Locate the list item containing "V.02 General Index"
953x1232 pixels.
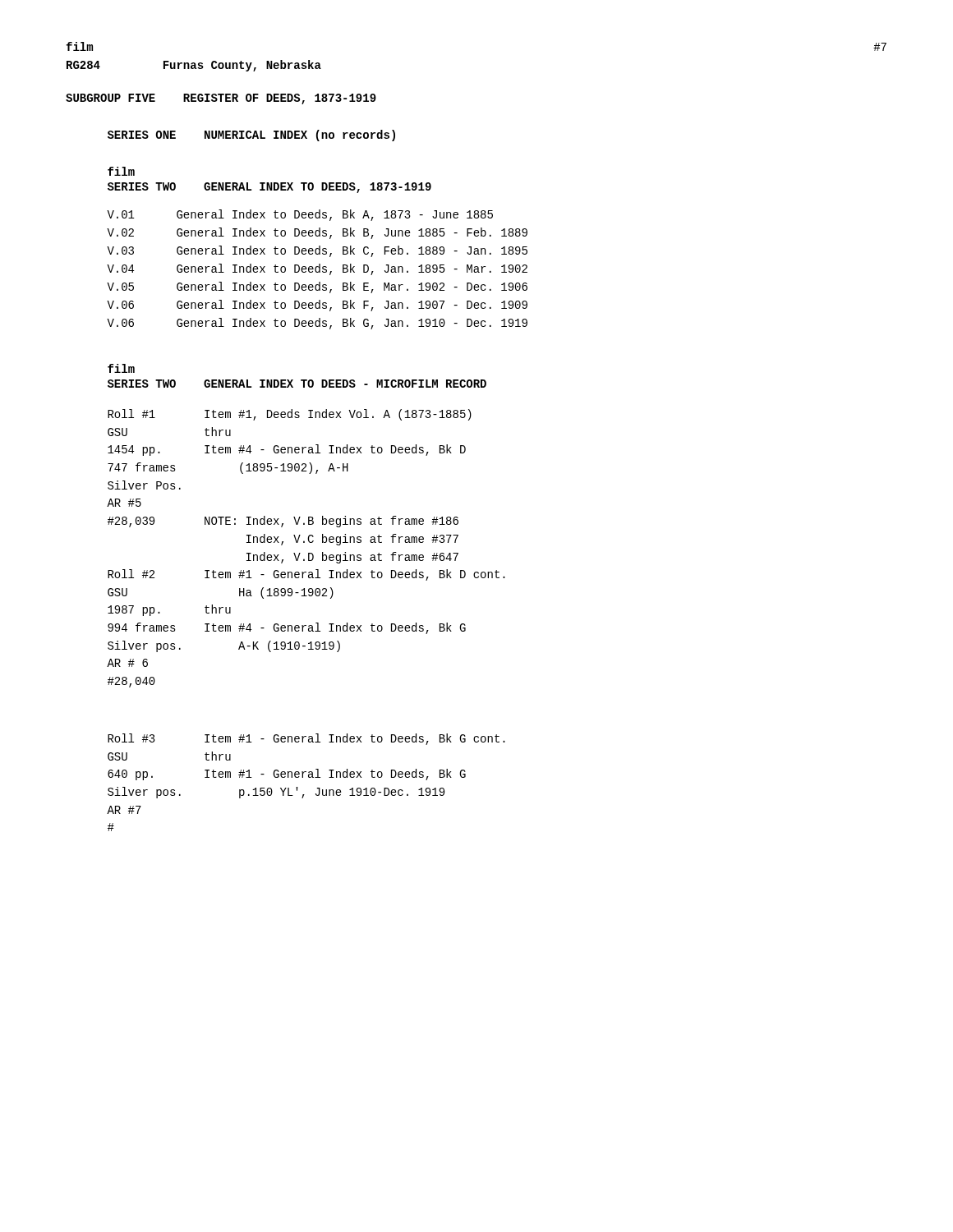tap(297, 234)
